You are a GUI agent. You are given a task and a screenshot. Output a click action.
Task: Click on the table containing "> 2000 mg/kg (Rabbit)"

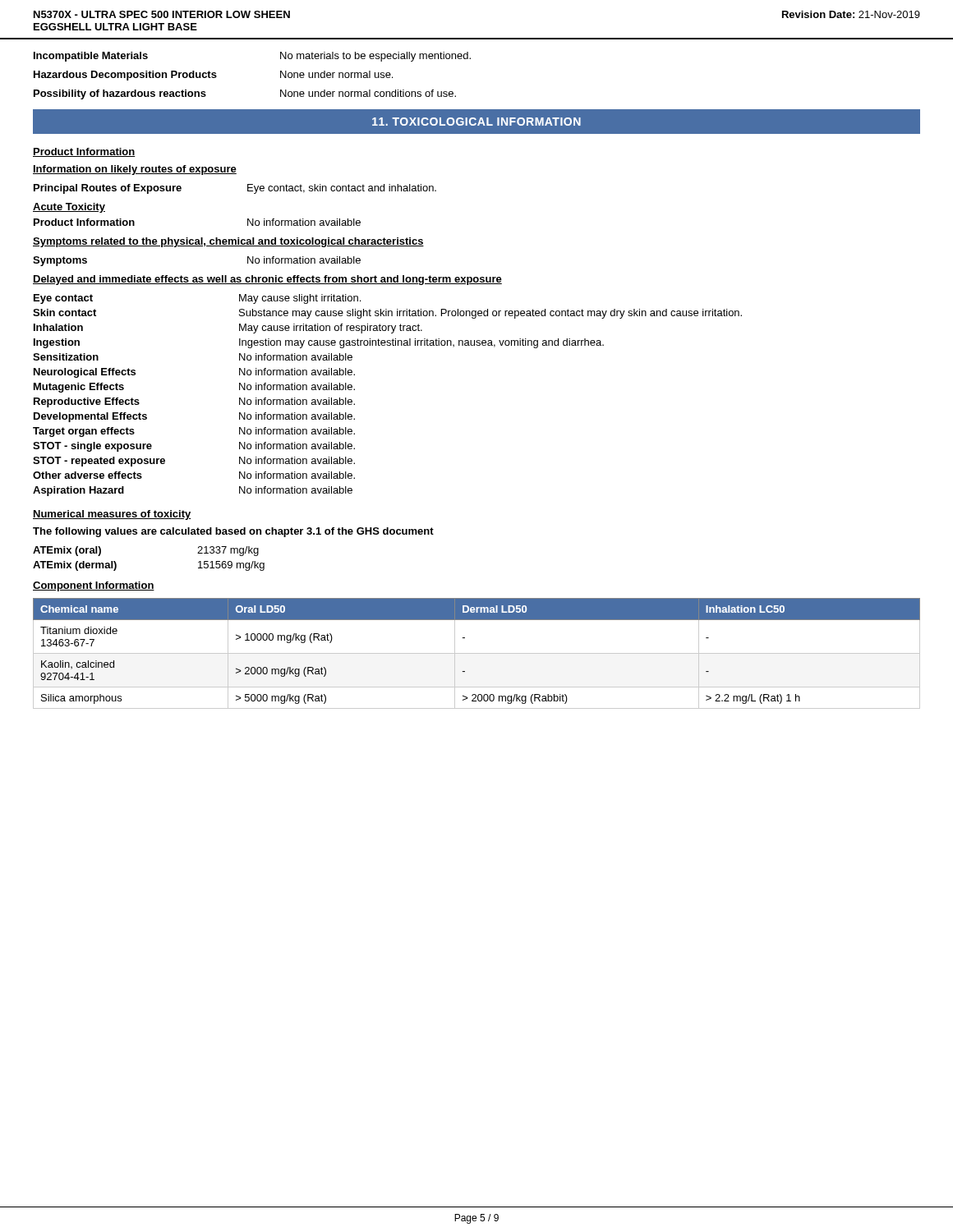(x=476, y=653)
